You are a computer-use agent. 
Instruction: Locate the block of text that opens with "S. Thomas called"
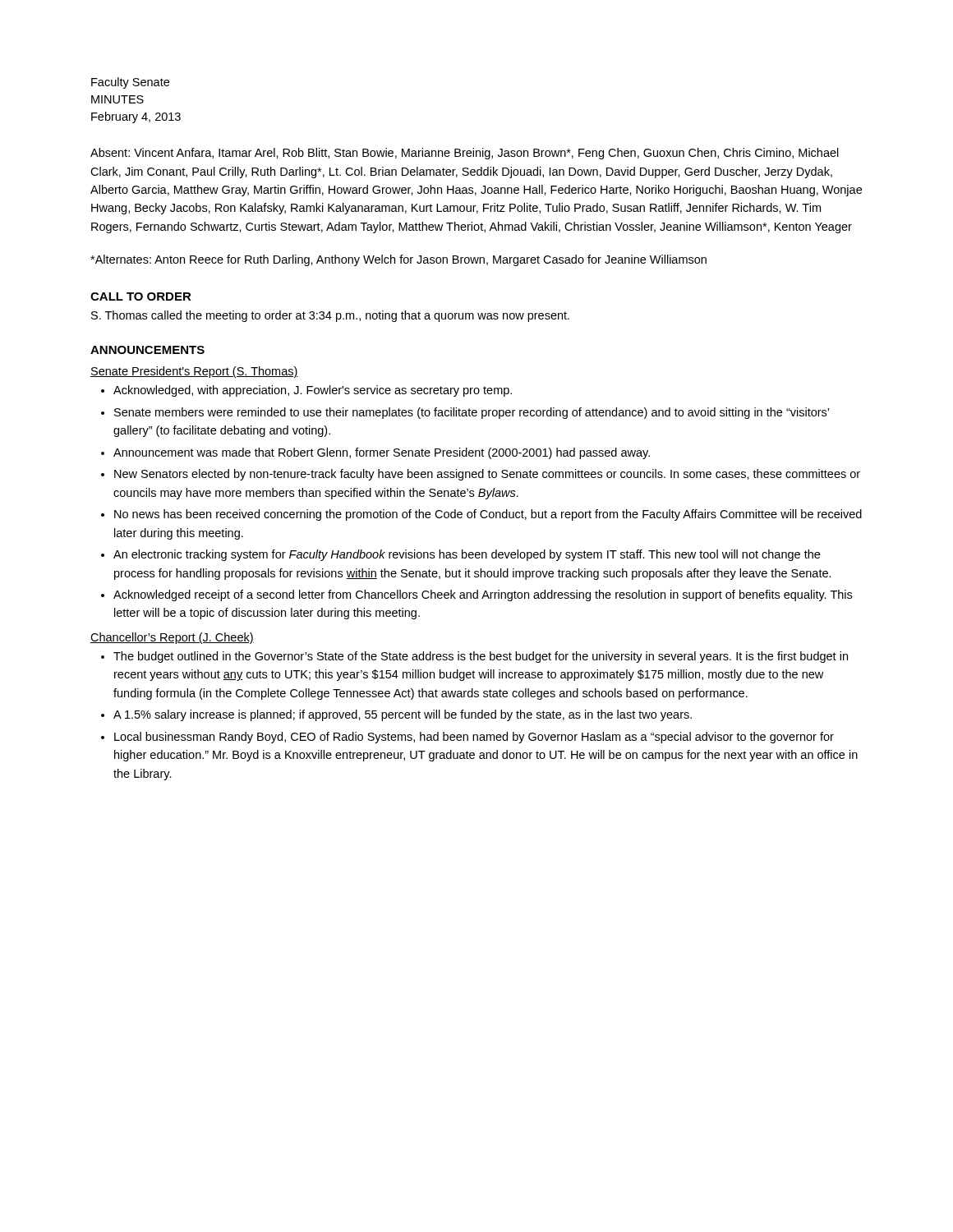click(330, 315)
